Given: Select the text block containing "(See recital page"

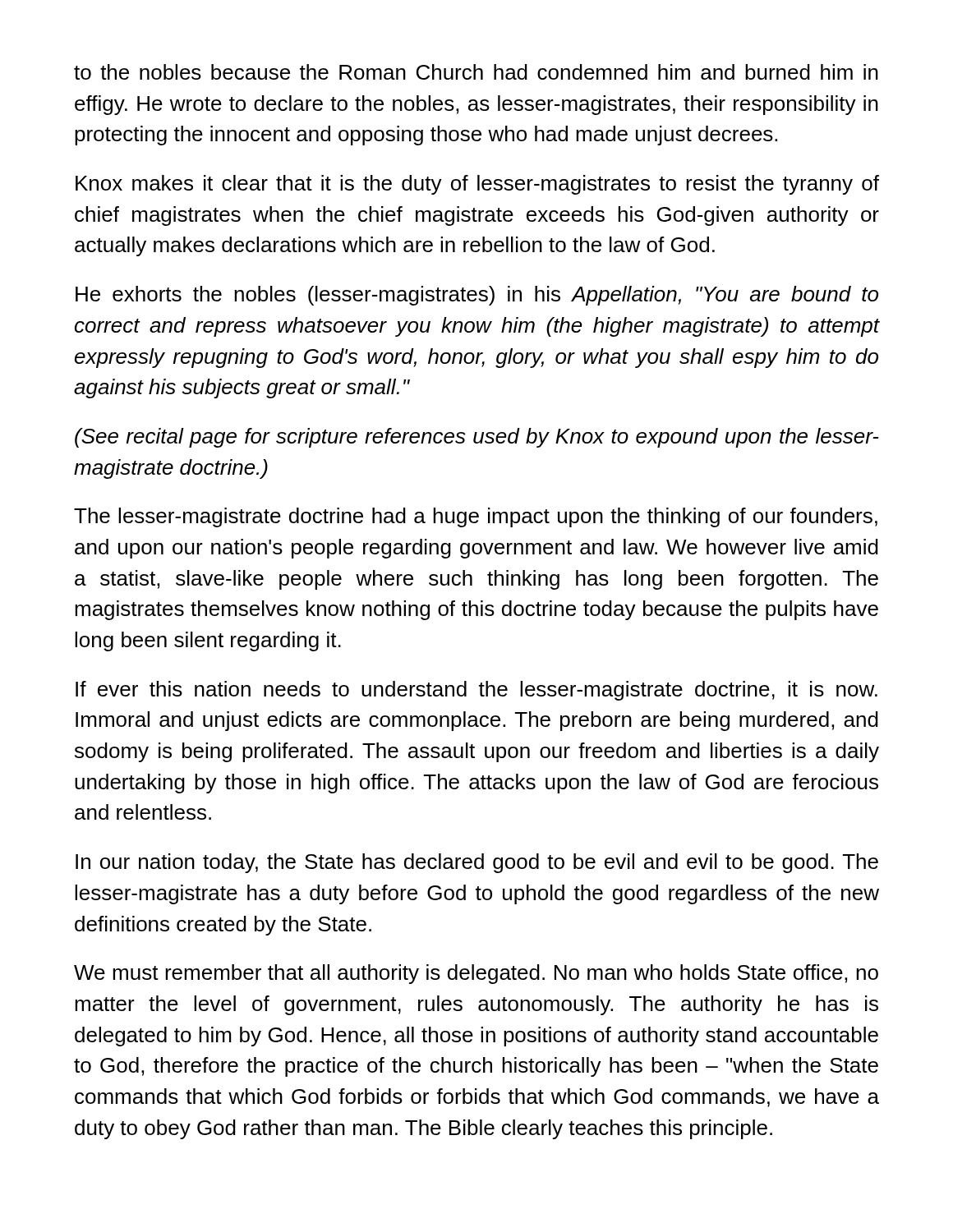Looking at the screenshot, I should [x=476, y=451].
